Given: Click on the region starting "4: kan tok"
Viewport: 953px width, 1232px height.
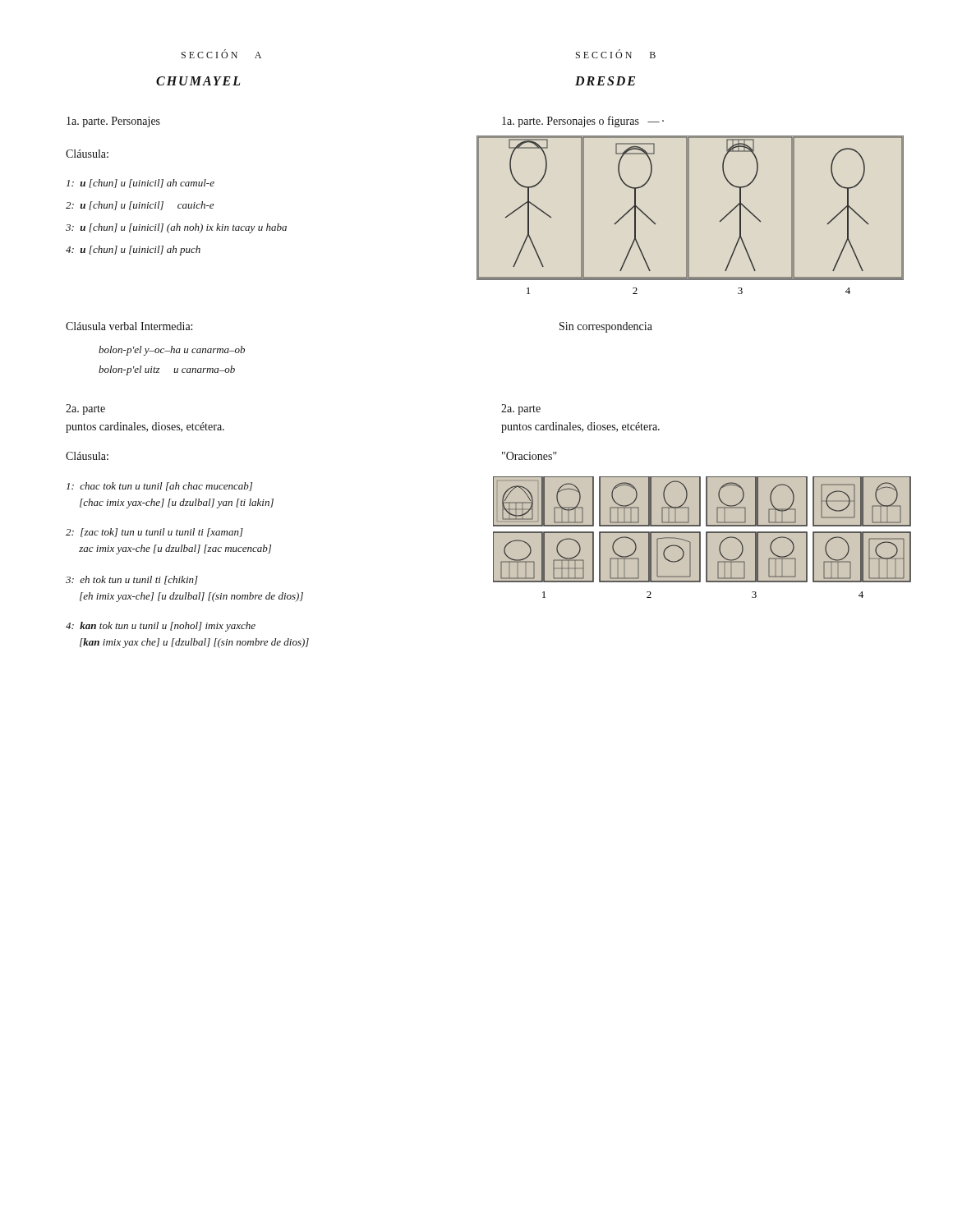Looking at the screenshot, I should click(187, 633).
